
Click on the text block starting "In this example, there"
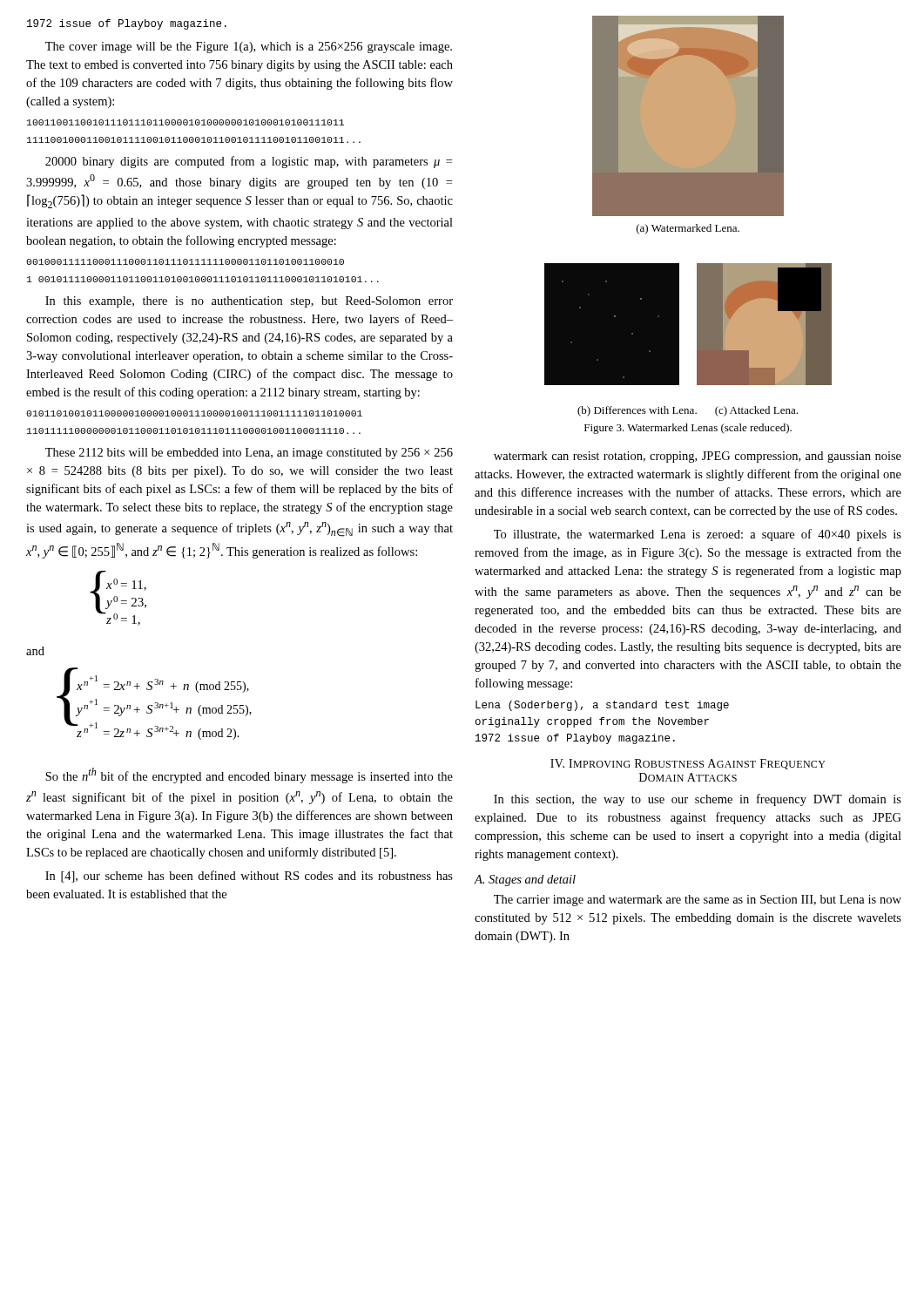tap(240, 347)
